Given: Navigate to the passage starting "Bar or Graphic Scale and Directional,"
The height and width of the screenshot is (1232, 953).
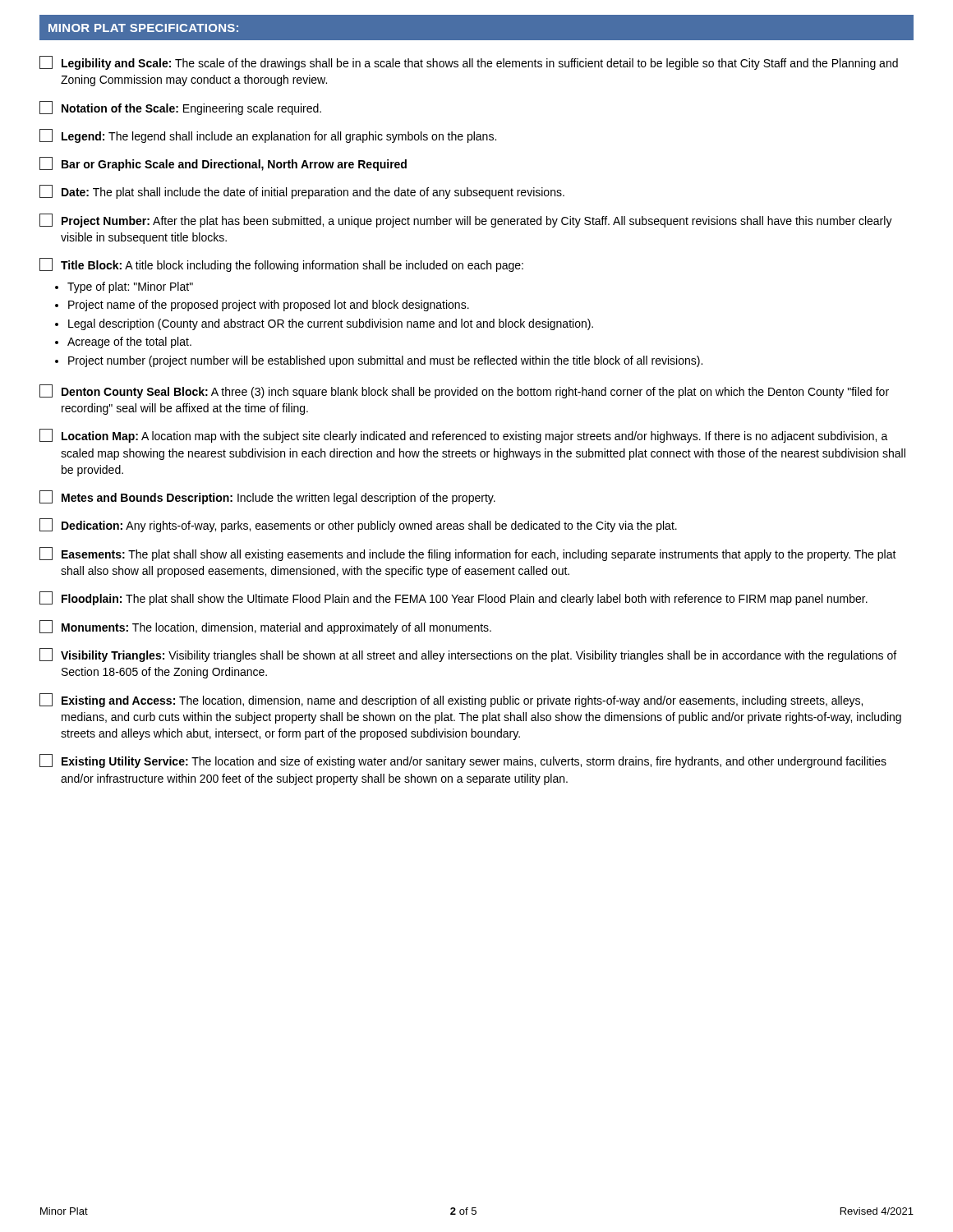Looking at the screenshot, I should tap(223, 164).
